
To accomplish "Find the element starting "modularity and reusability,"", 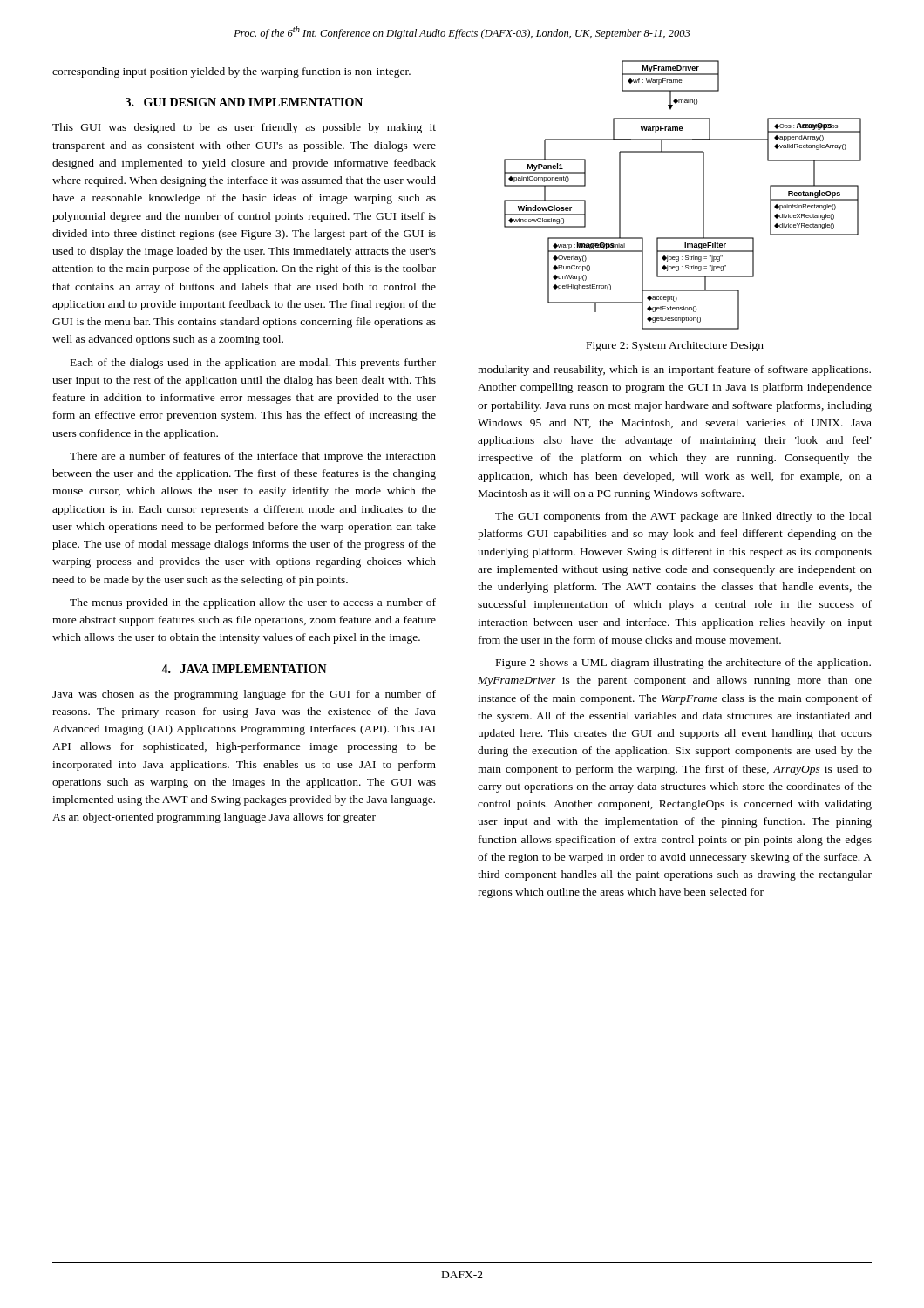I will point(675,631).
